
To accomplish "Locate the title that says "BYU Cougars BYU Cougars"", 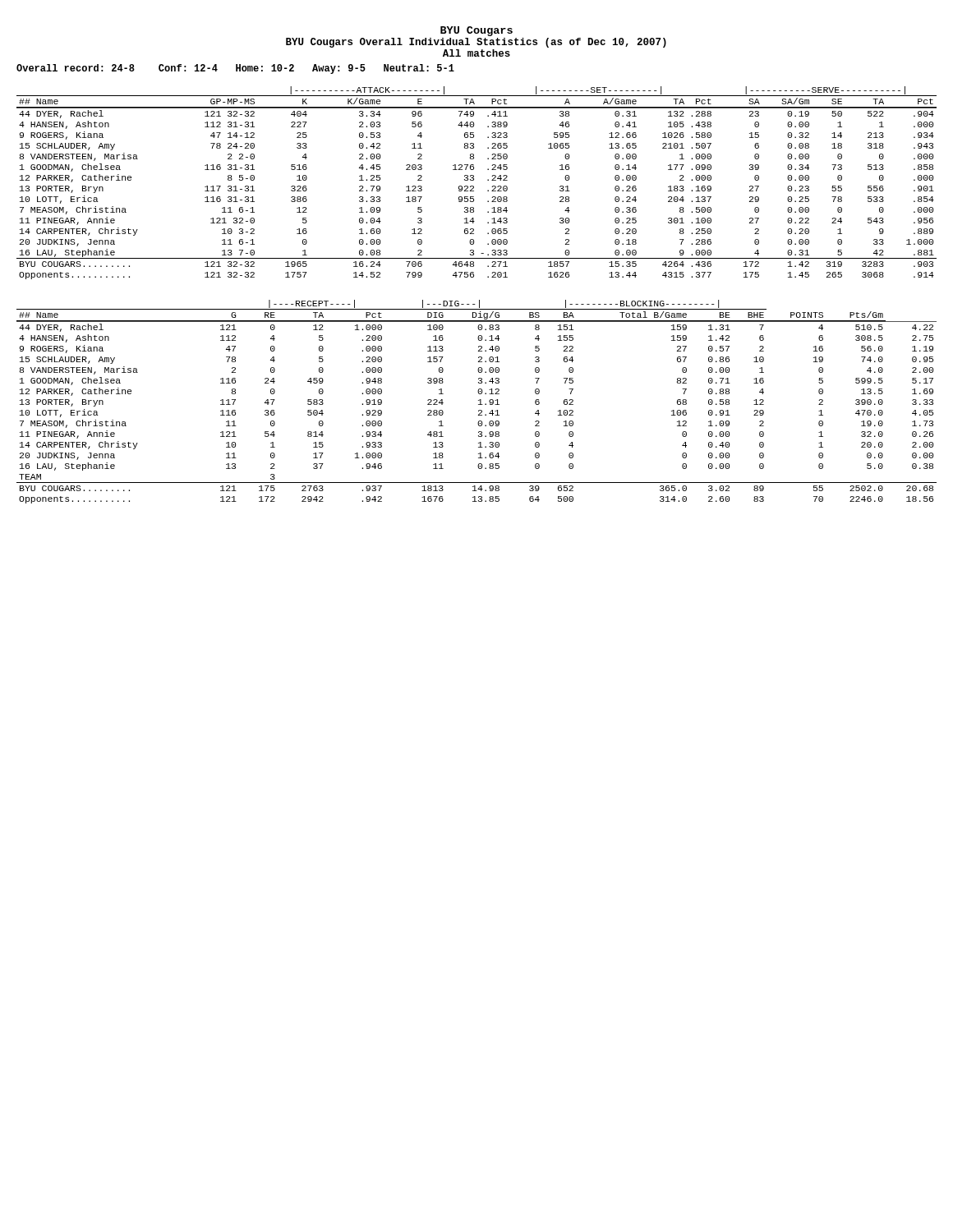I will 476,42.
